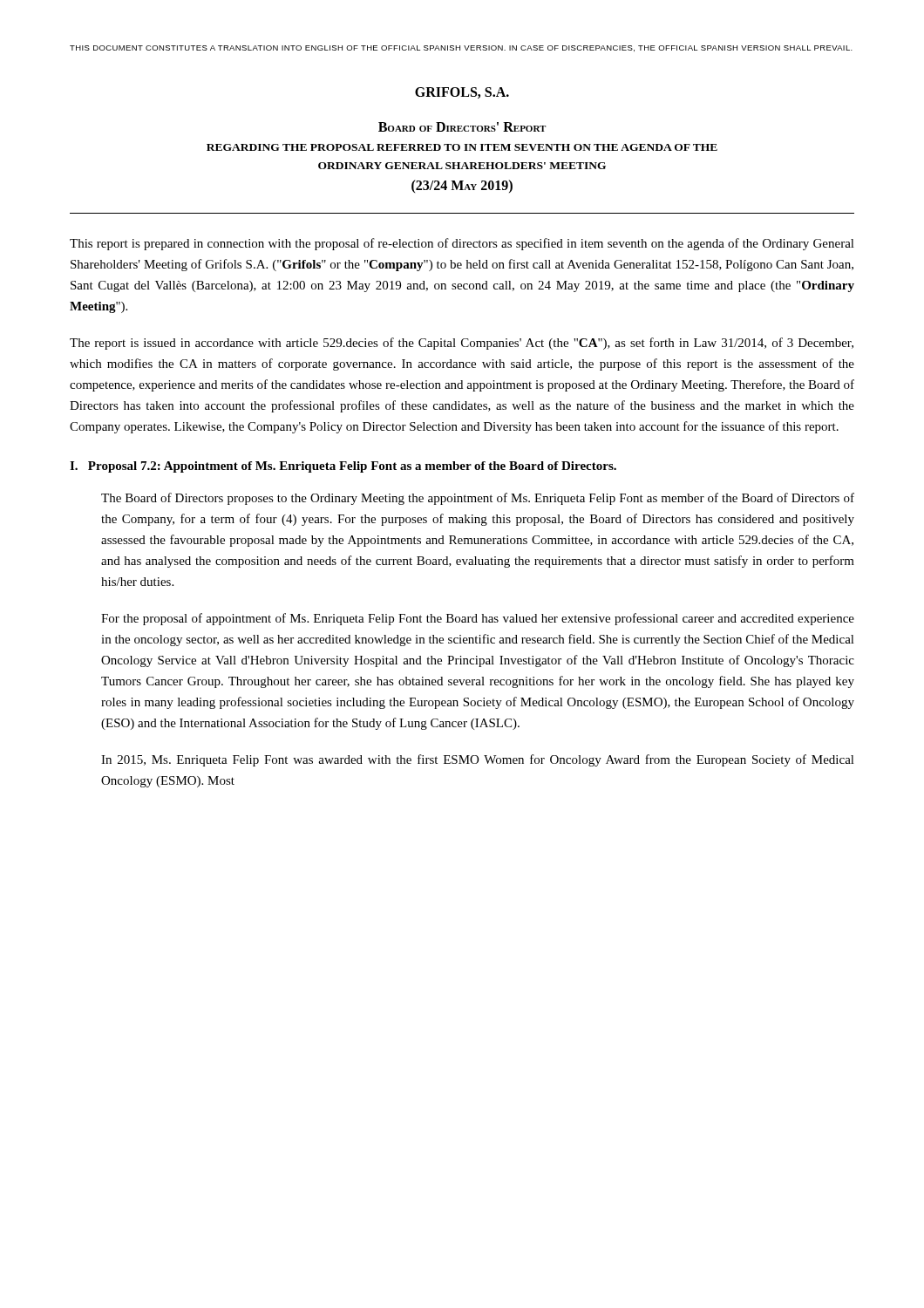The height and width of the screenshot is (1308, 924).
Task: Where is the passage that starts "The report is"?
Action: (x=462, y=384)
